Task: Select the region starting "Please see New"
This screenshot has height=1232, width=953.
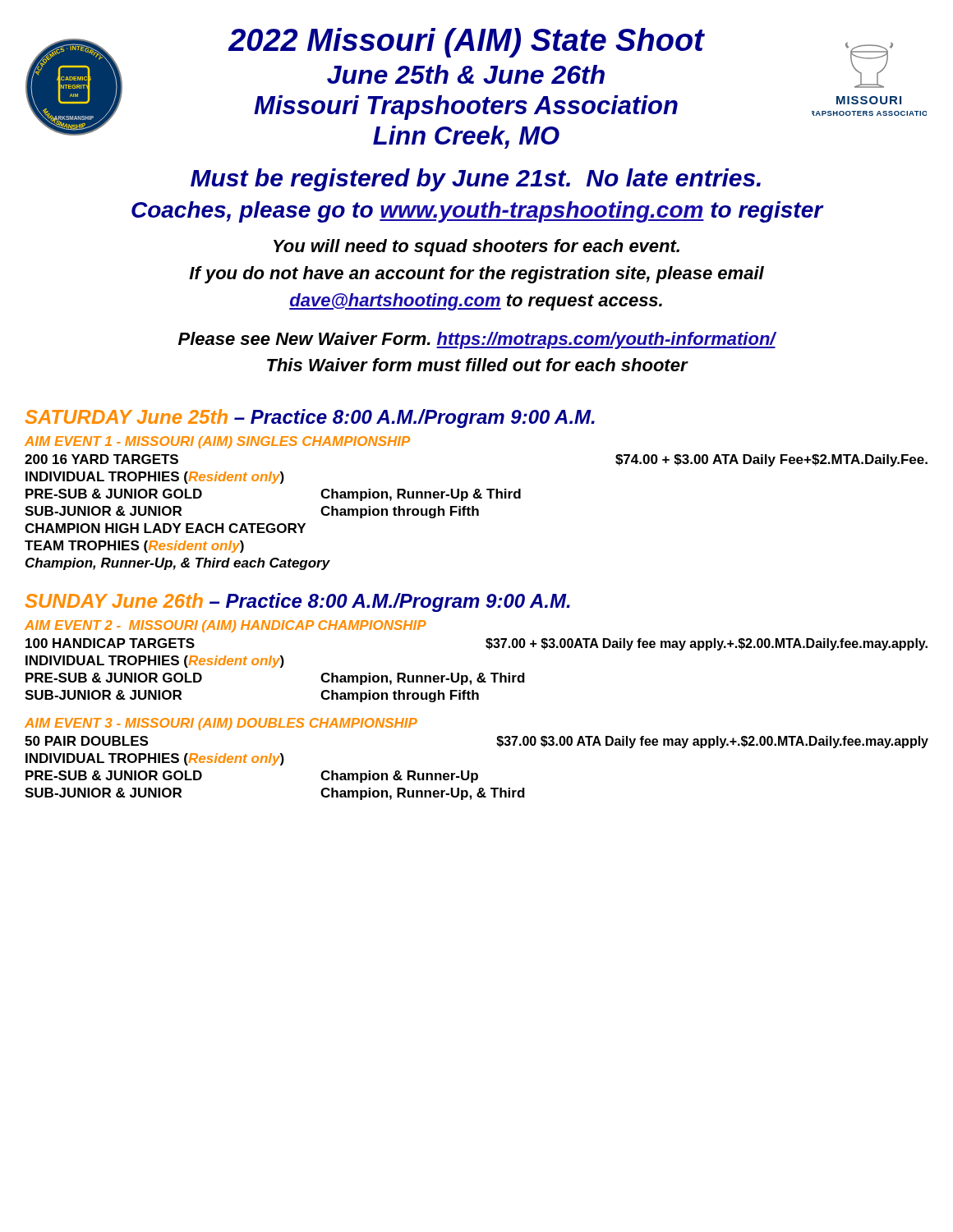Action: click(x=476, y=352)
